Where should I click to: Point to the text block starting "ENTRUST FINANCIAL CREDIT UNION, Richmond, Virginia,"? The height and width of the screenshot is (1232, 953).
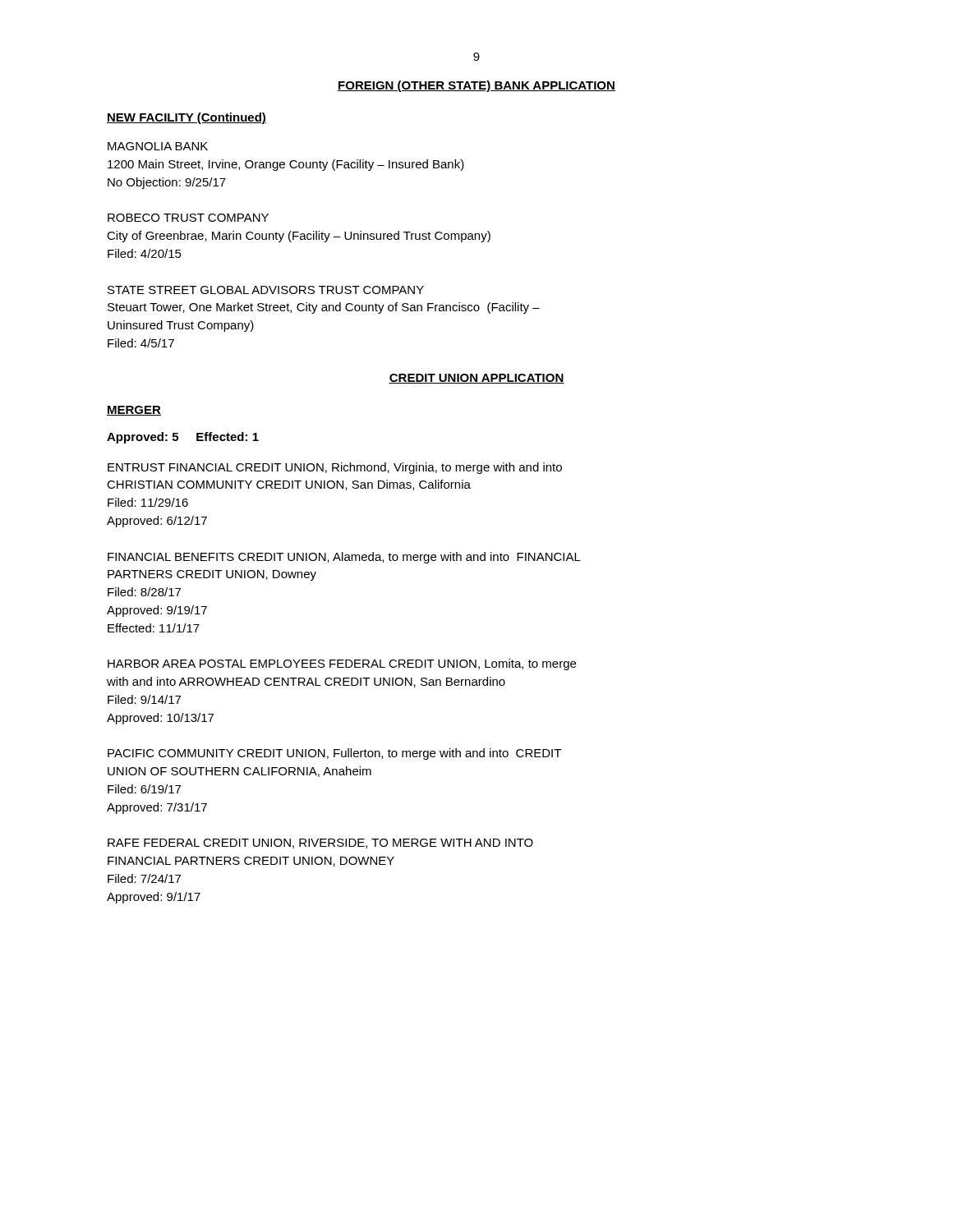pyautogui.click(x=335, y=493)
